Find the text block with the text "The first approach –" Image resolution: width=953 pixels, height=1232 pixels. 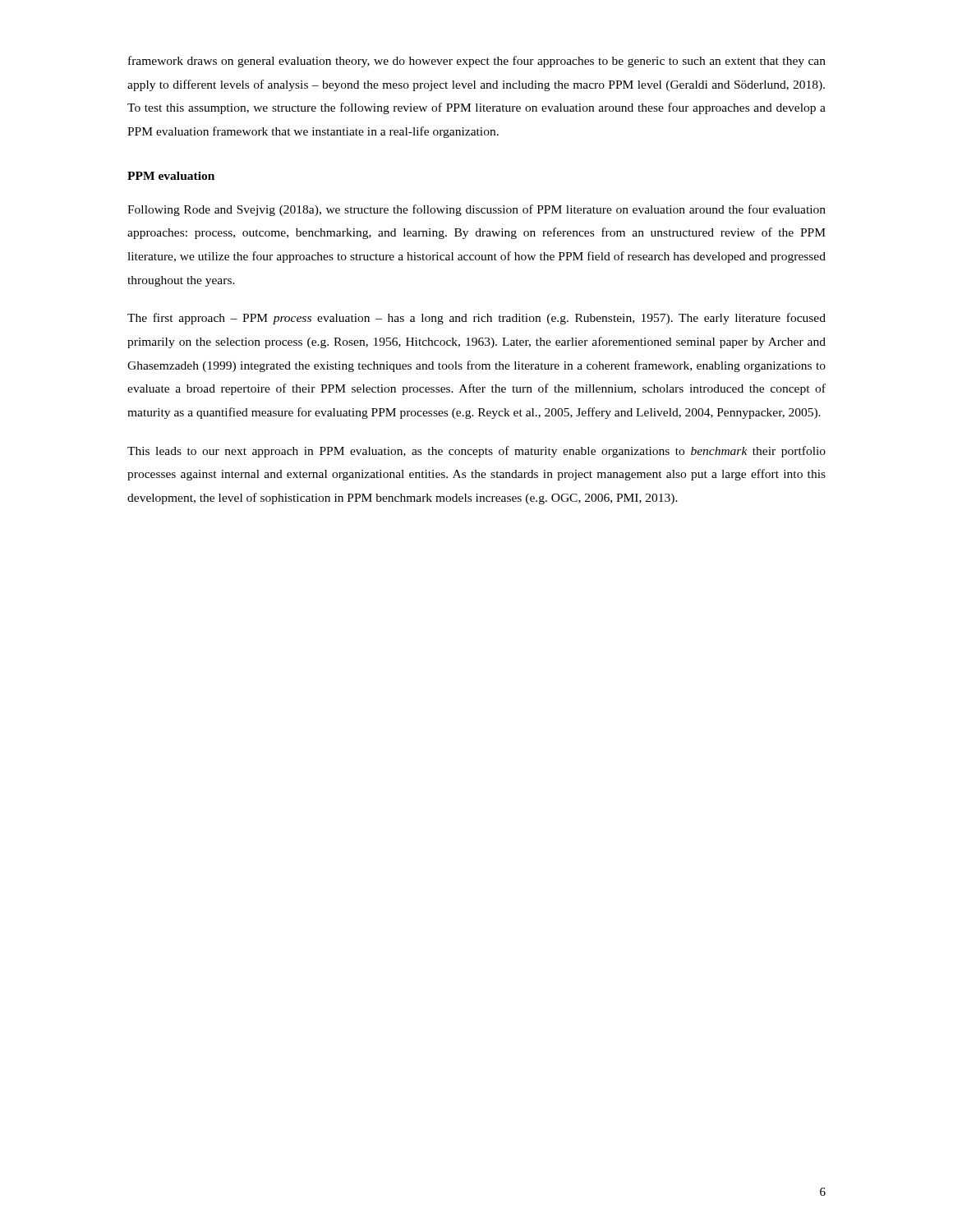pos(476,366)
